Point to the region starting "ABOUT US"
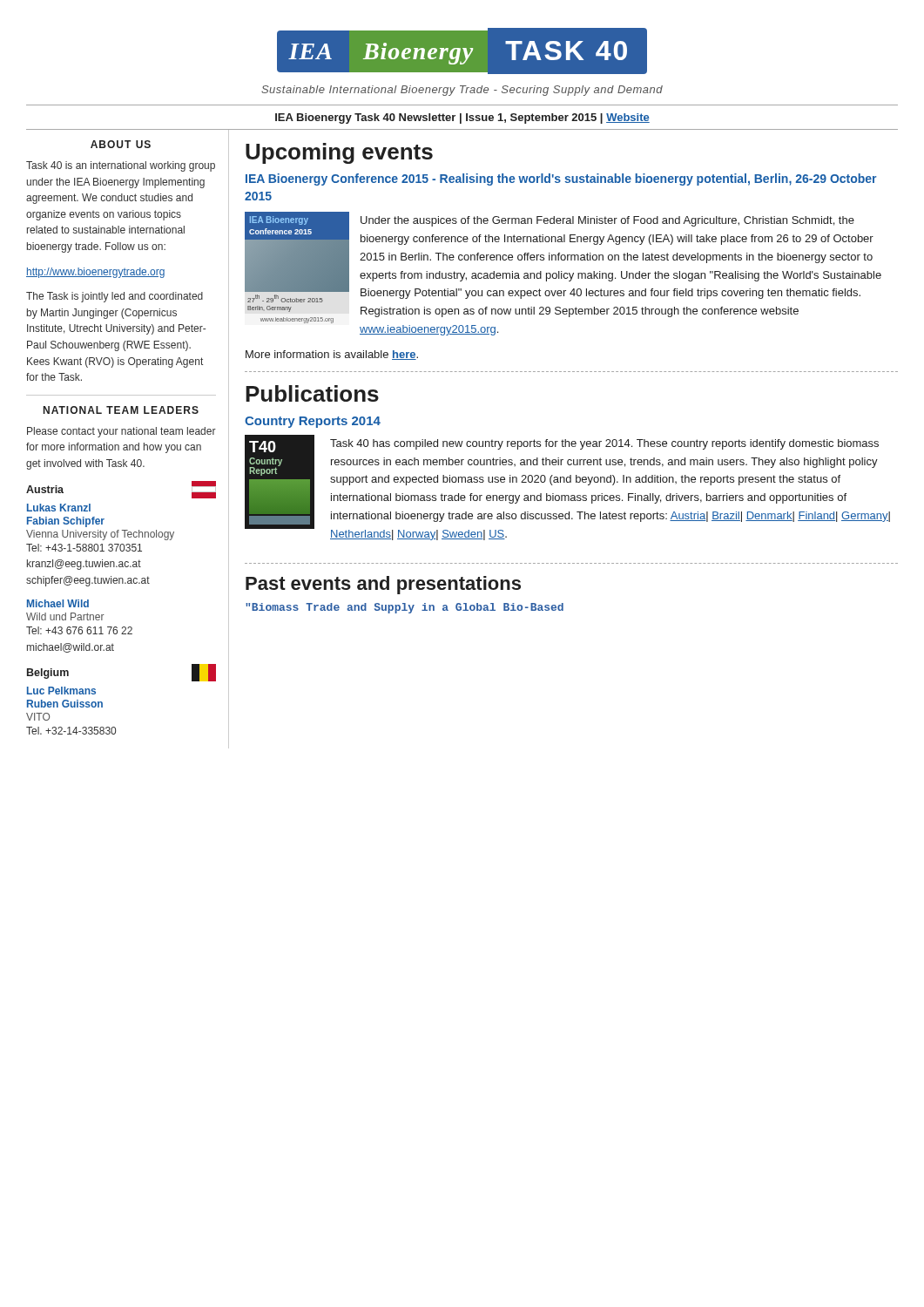The image size is (924, 1307). coord(121,145)
